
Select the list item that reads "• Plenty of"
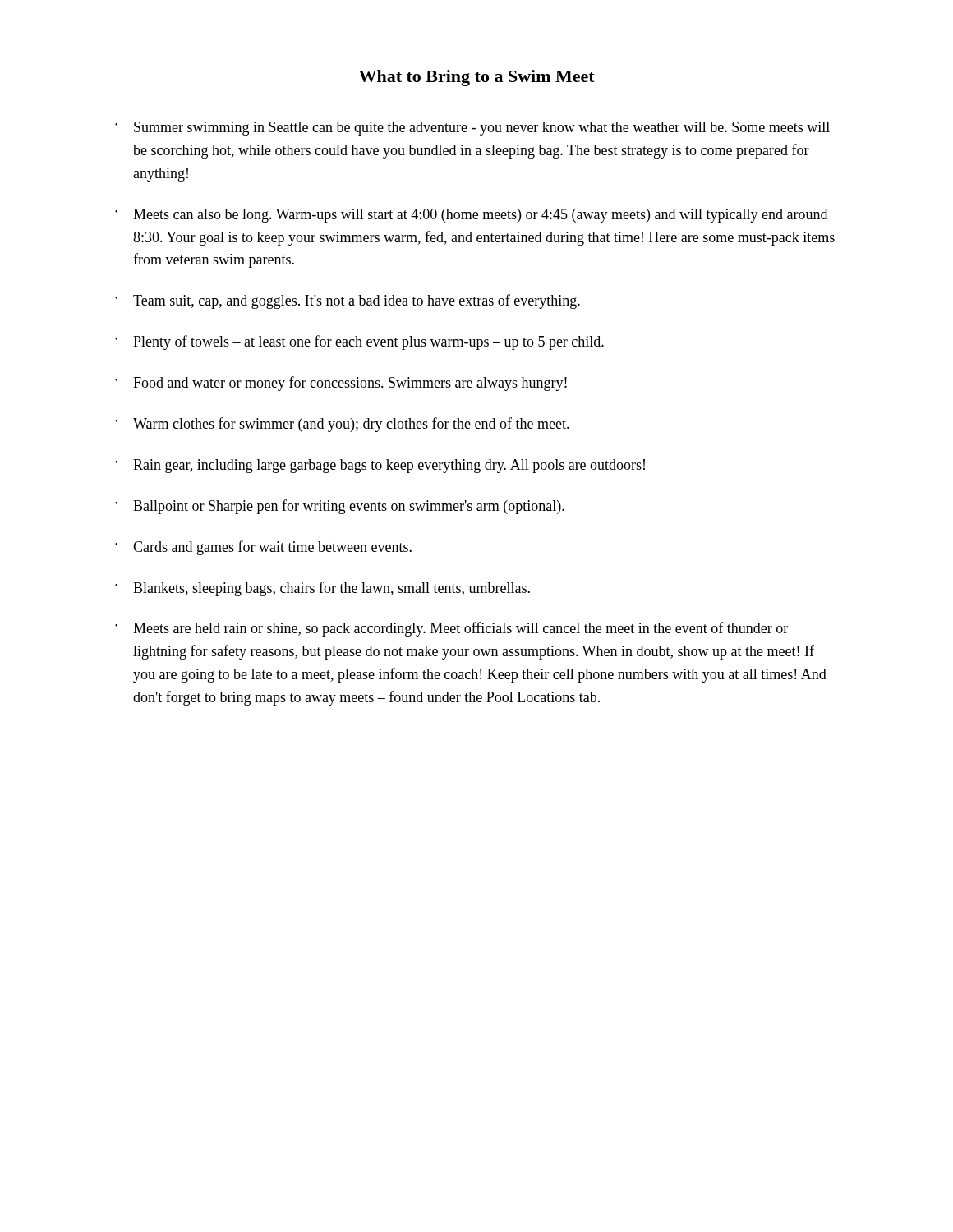click(360, 343)
